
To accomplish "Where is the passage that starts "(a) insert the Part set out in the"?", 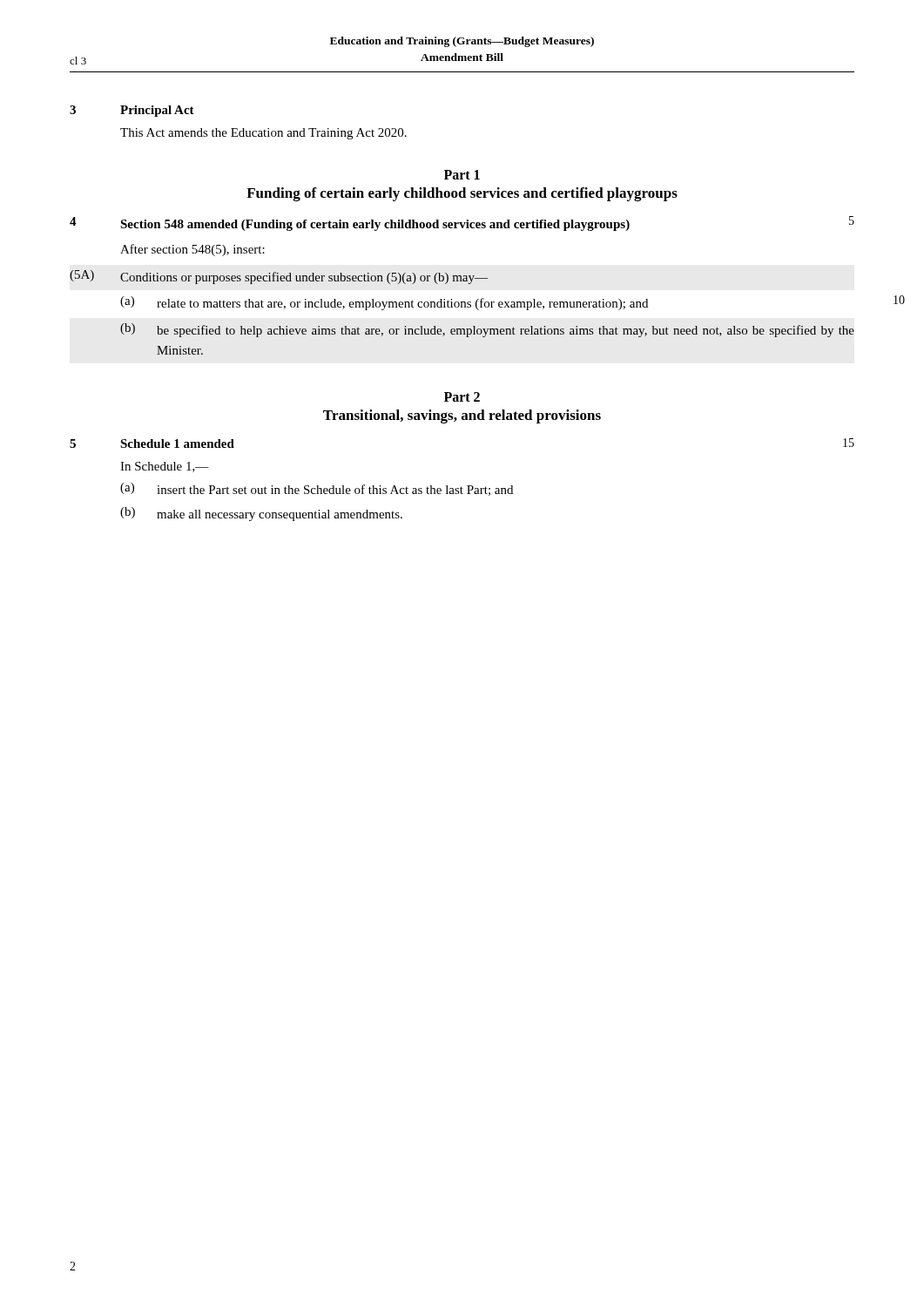I will (487, 490).
